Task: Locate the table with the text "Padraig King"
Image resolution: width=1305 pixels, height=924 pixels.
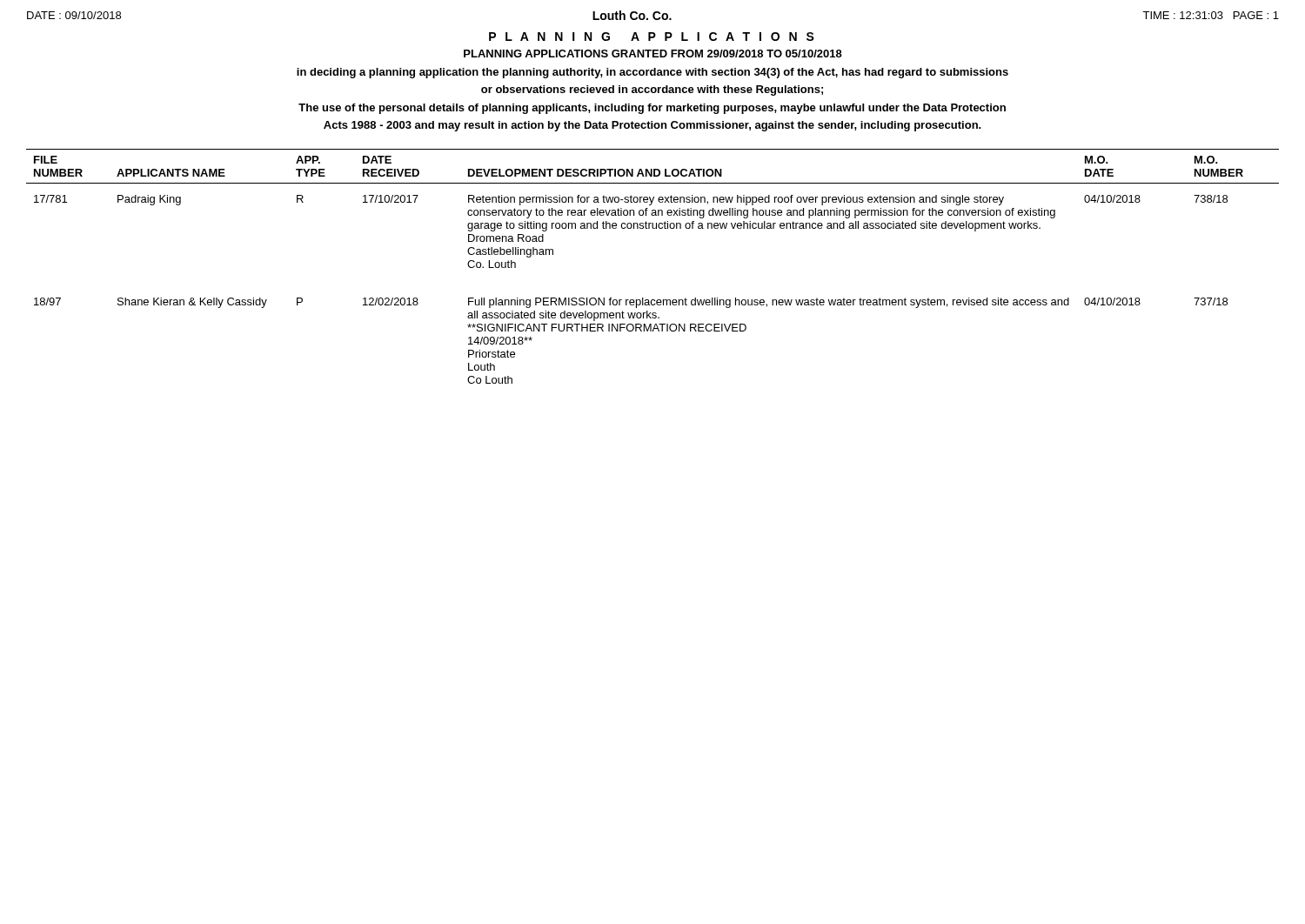Action: point(652,262)
